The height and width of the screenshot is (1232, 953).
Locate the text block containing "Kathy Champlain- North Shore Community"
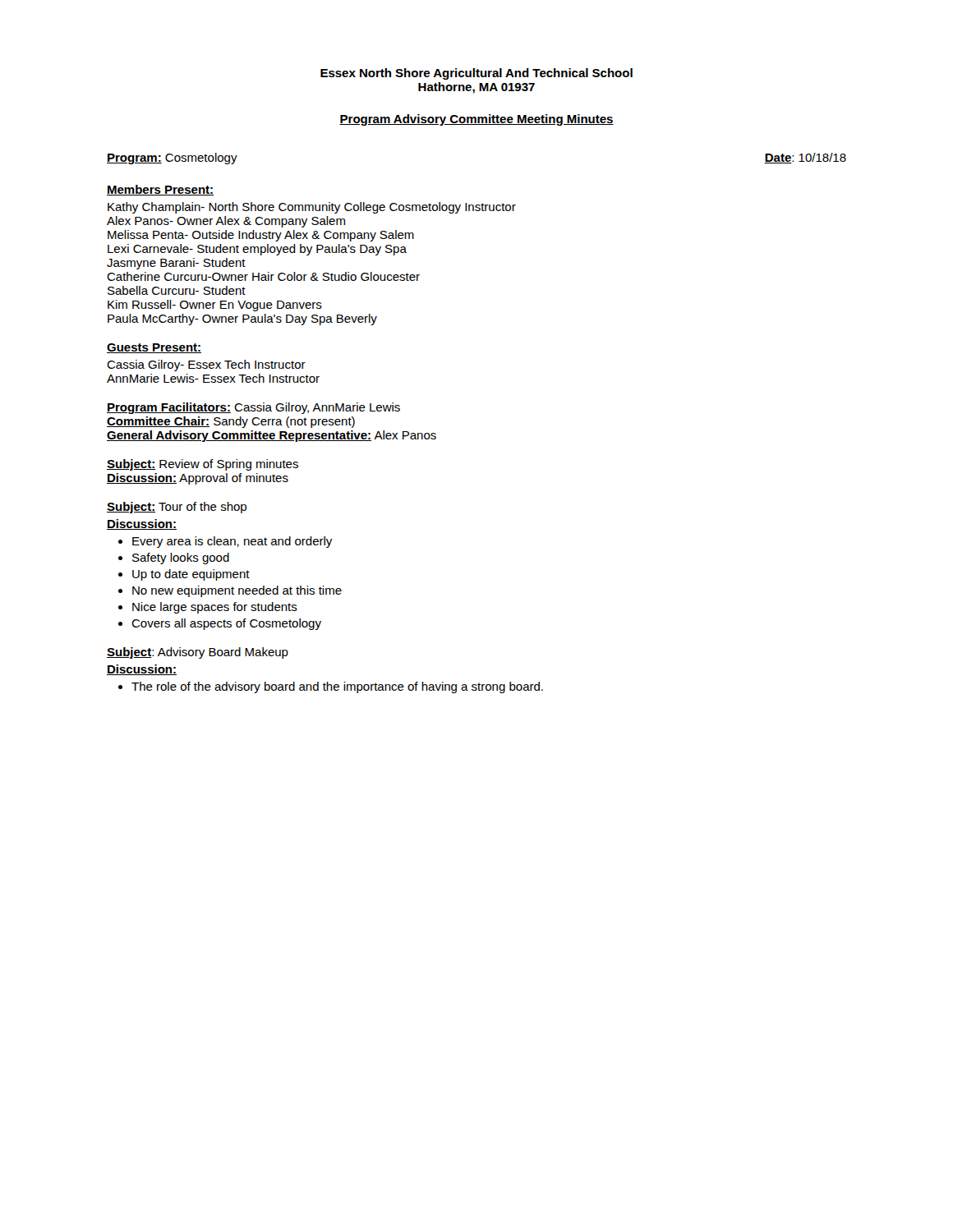tap(311, 262)
